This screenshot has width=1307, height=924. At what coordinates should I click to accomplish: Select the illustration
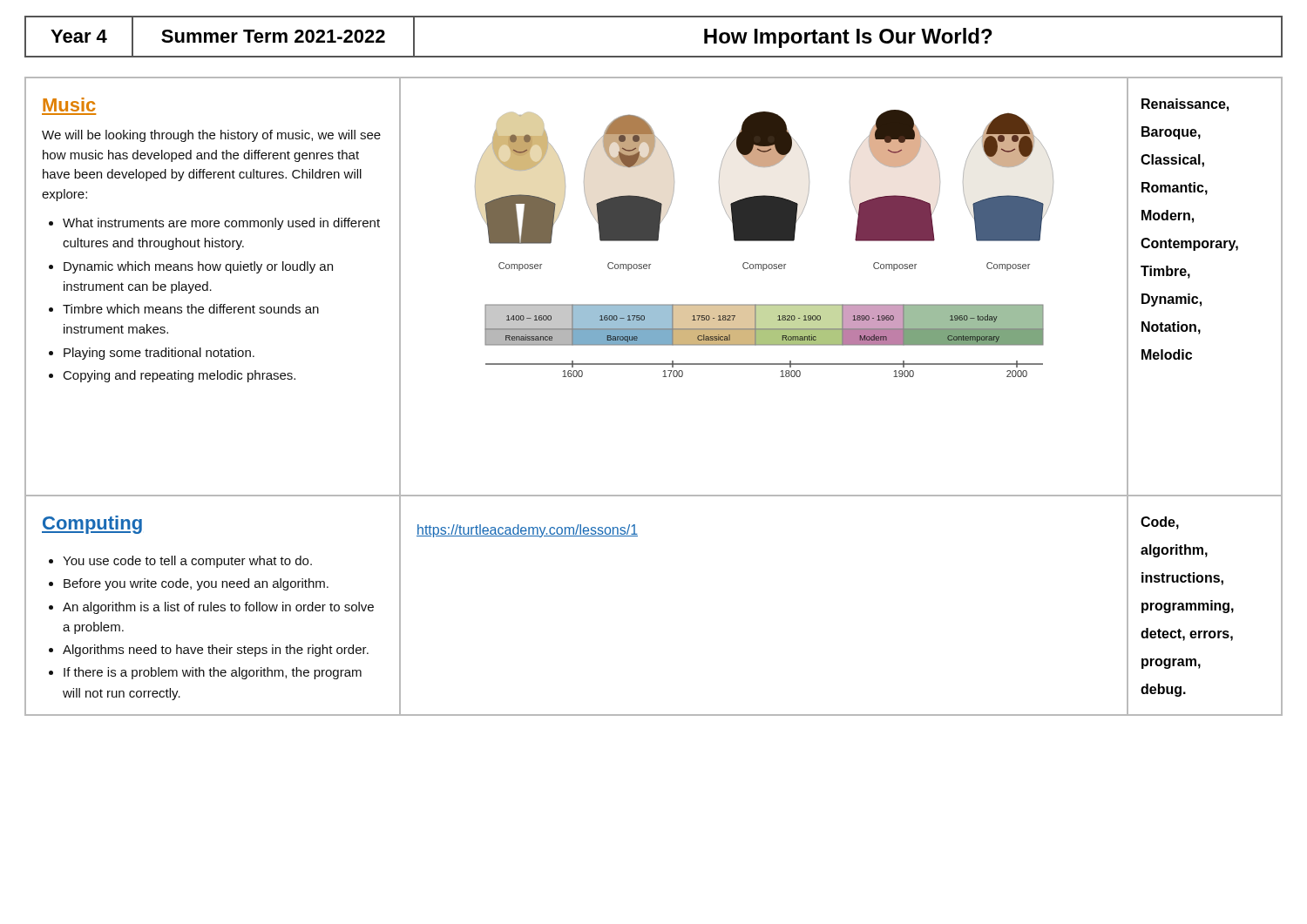[x=764, y=237]
